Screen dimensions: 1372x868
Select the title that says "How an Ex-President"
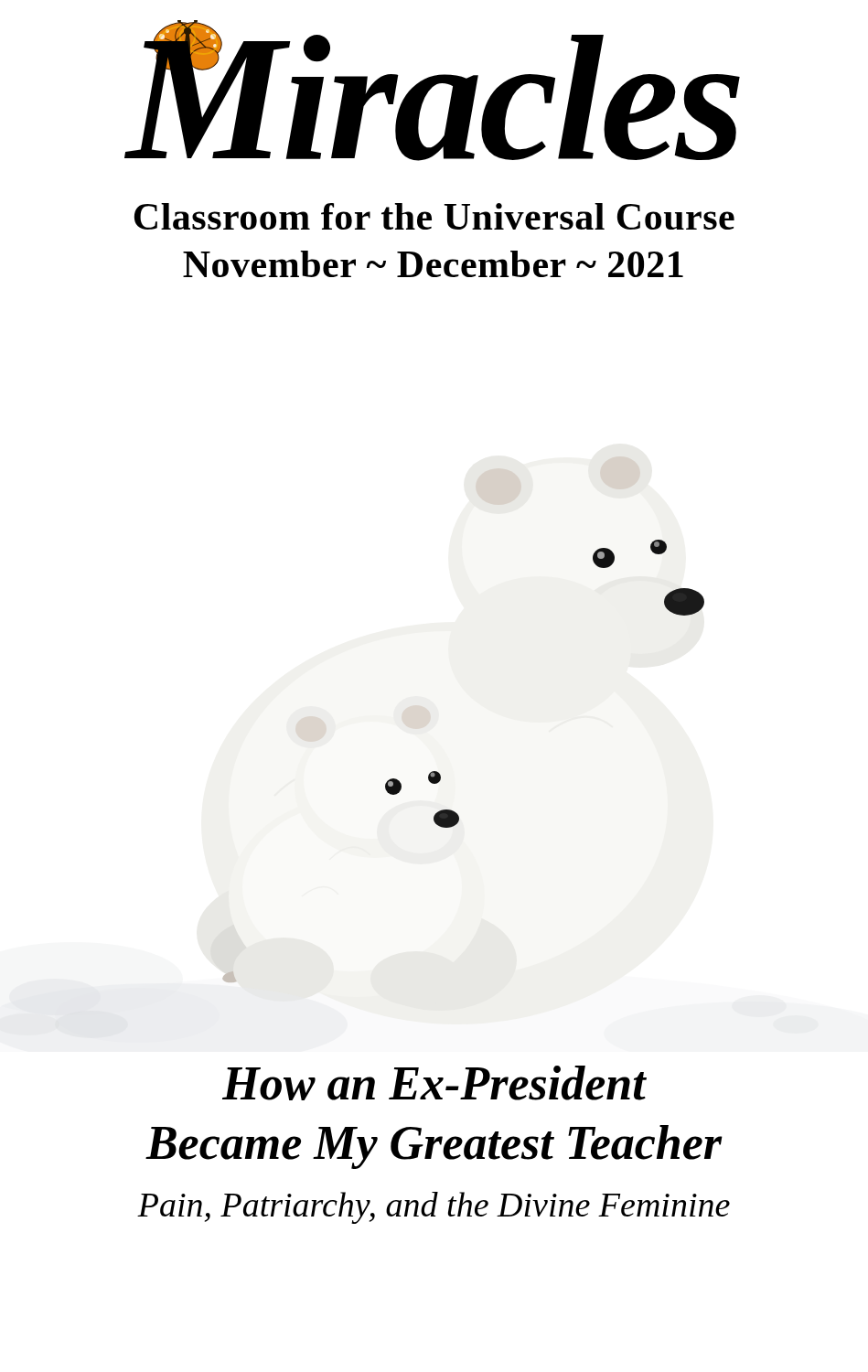click(x=434, y=1083)
